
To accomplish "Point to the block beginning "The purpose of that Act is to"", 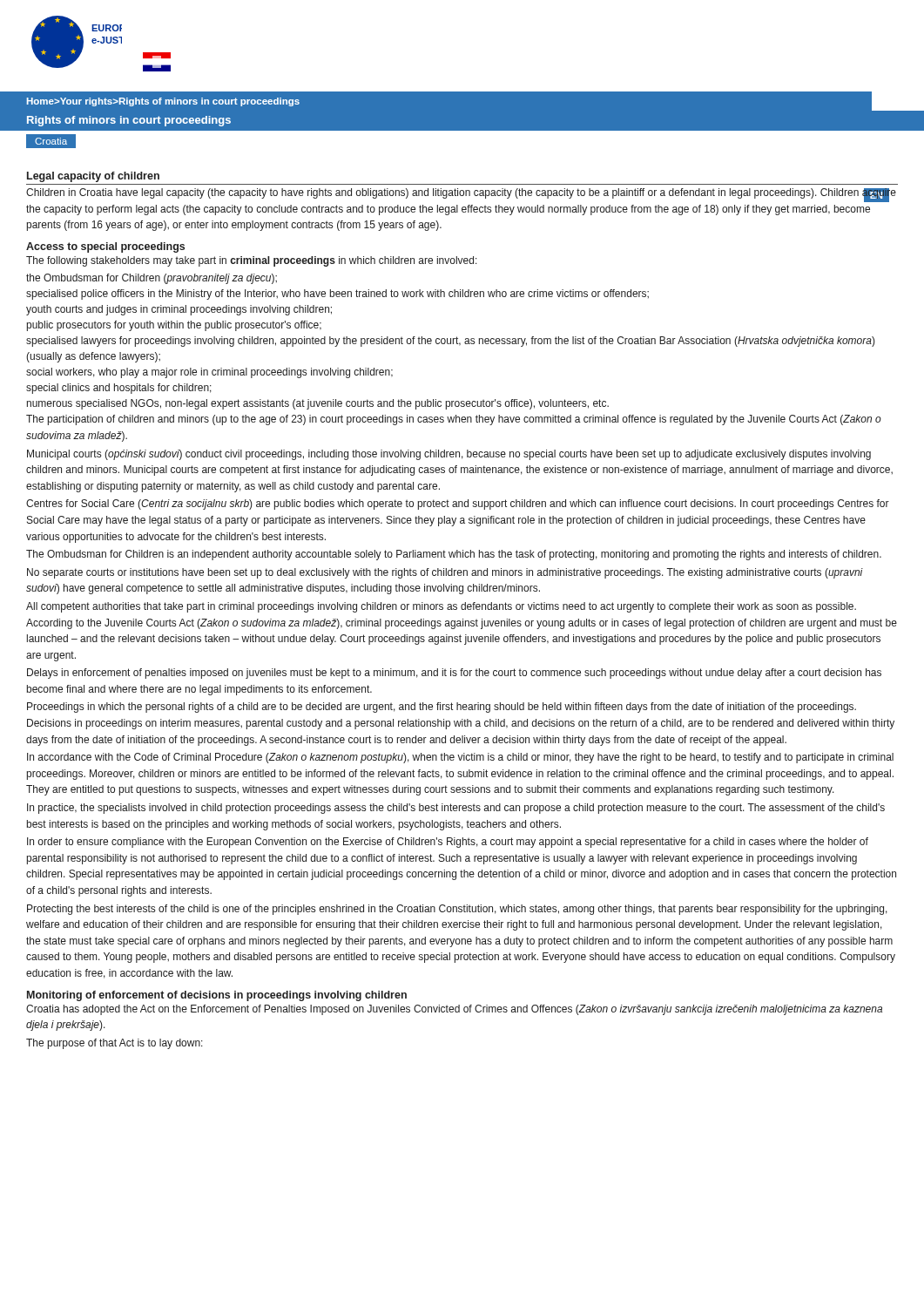I will [x=115, y=1043].
